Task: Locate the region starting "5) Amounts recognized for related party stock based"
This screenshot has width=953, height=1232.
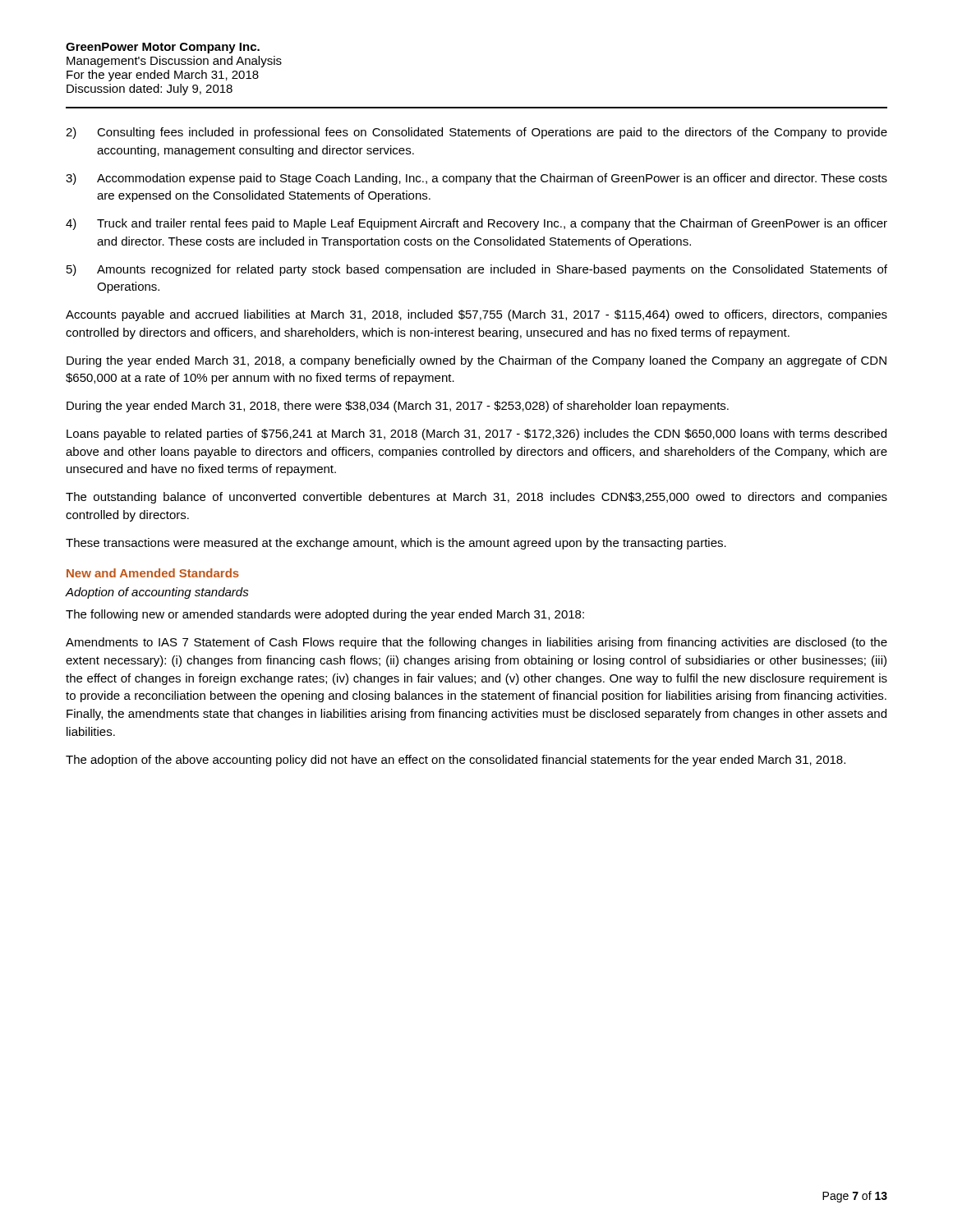Action: point(476,278)
